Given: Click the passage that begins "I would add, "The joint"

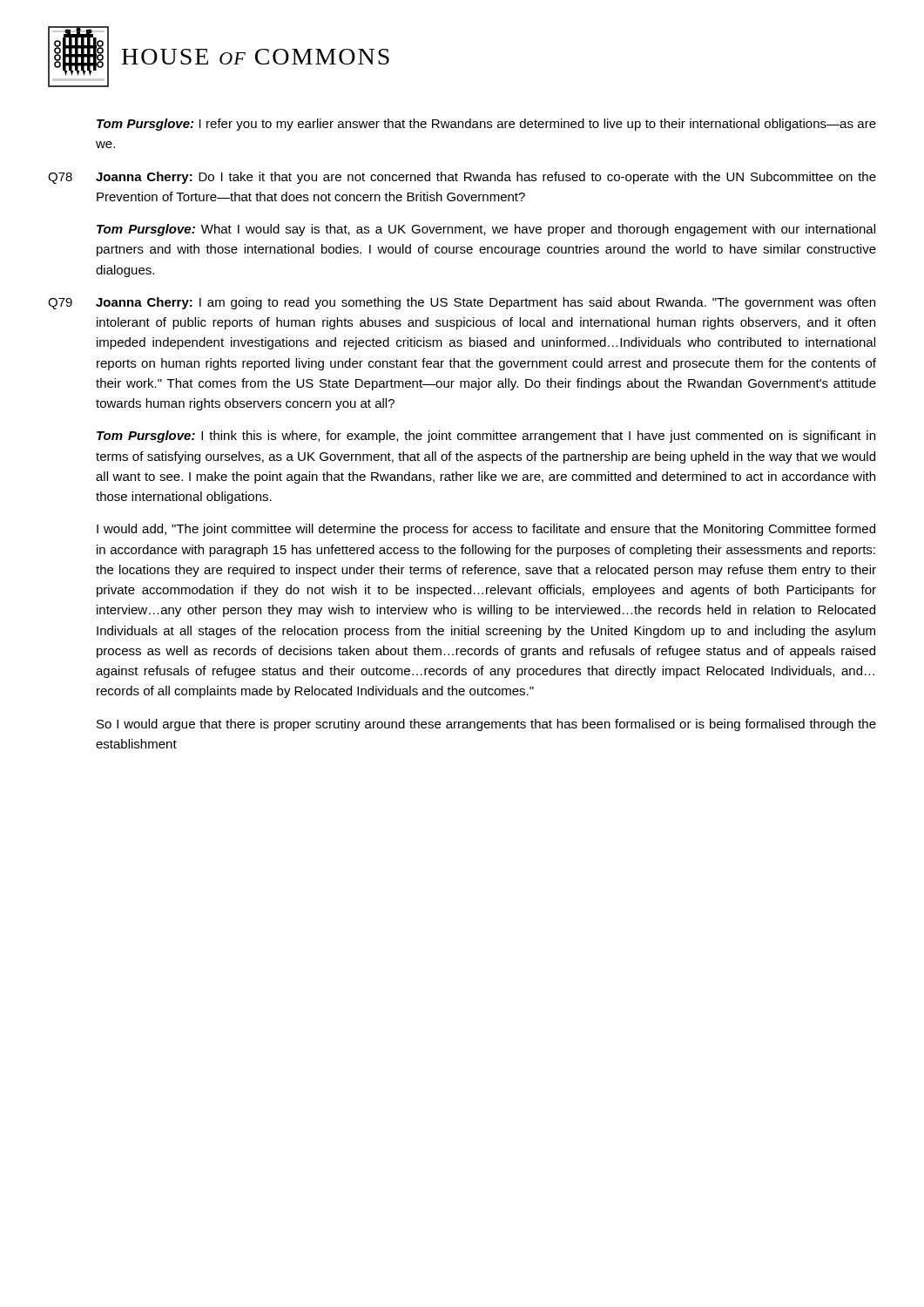Looking at the screenshot, I should pyautogui.click(x=486, y=610).
